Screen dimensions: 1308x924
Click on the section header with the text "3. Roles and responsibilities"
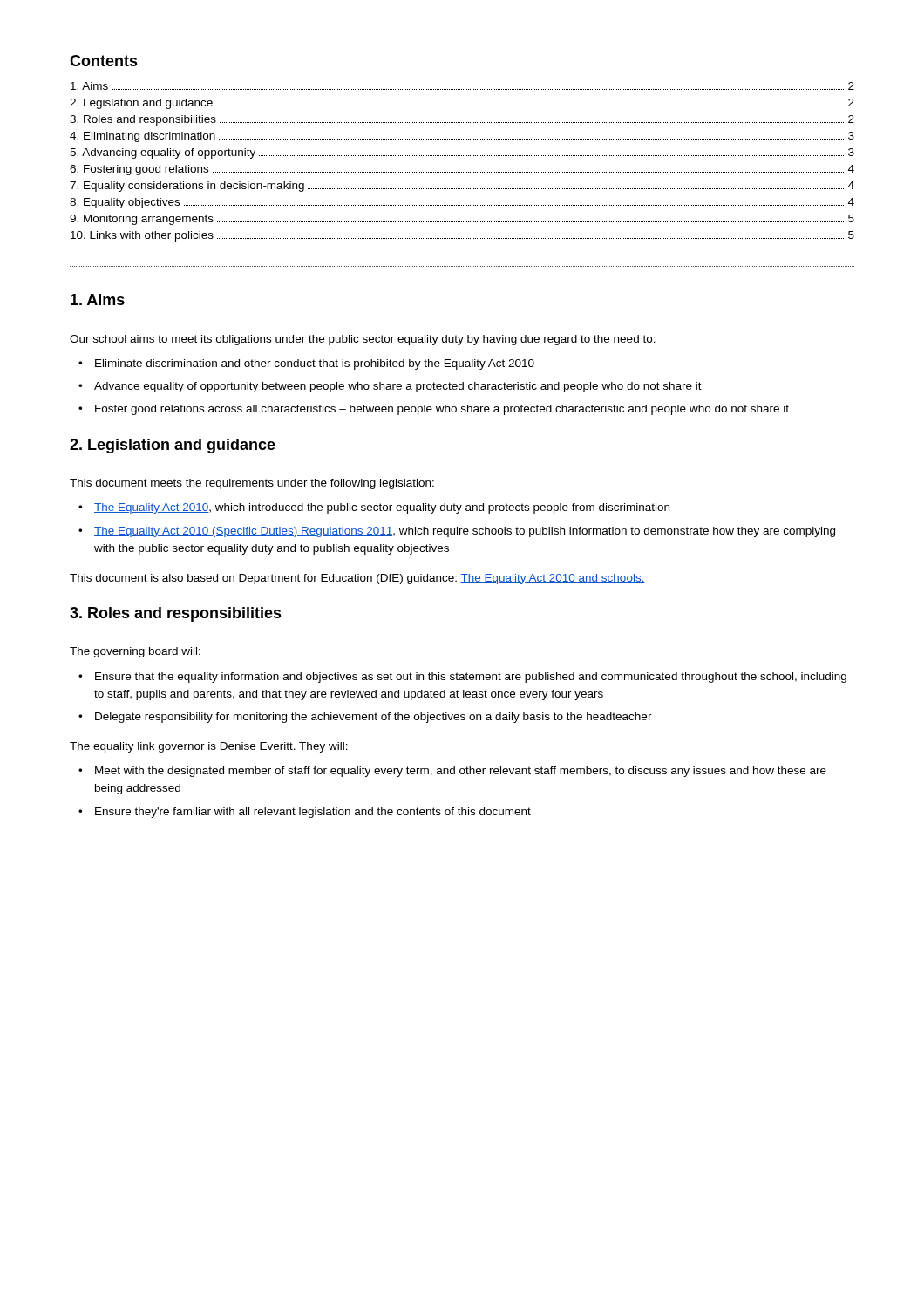(176, 613)
